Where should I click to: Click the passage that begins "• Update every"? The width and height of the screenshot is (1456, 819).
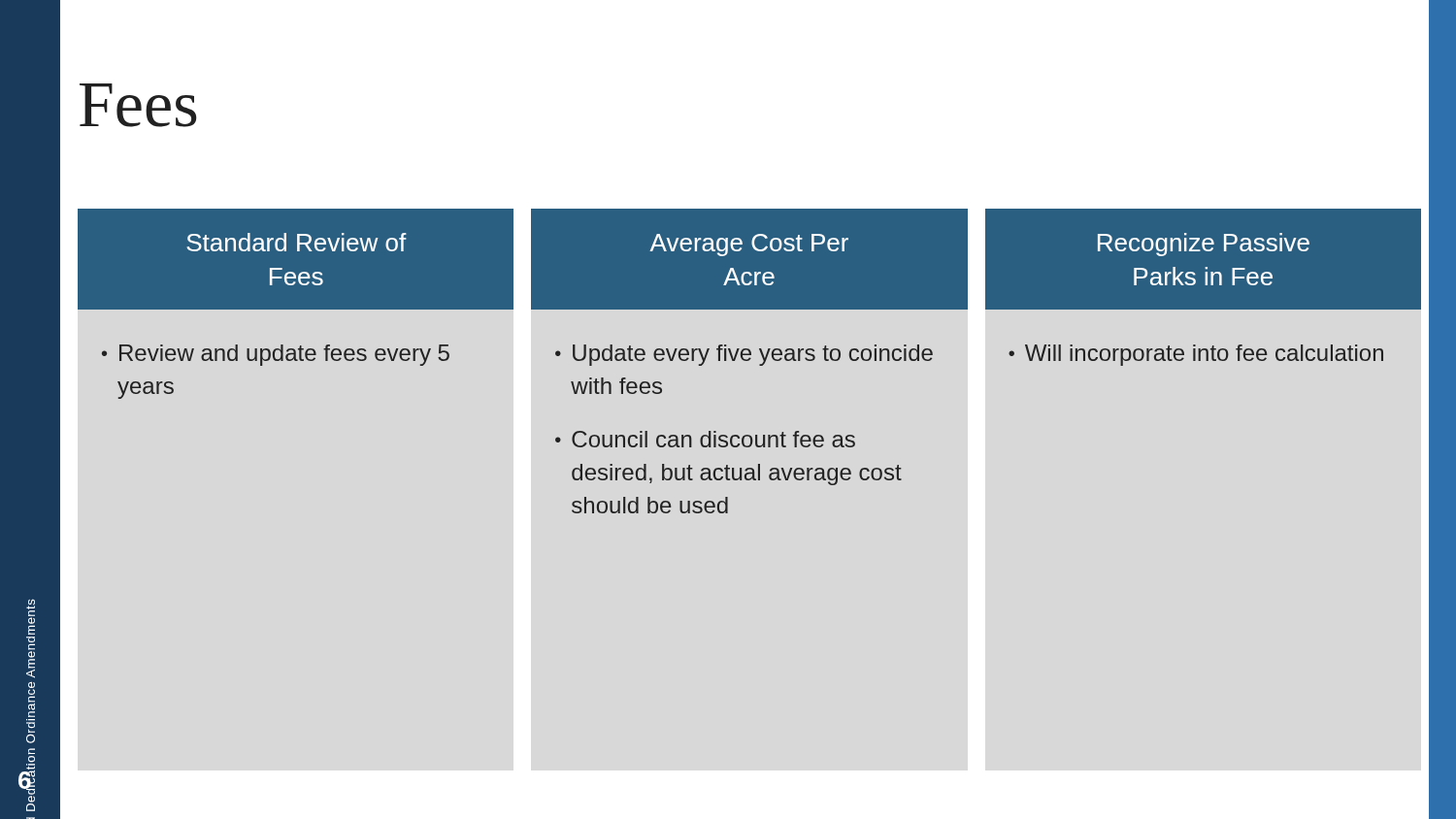(749, 370)
